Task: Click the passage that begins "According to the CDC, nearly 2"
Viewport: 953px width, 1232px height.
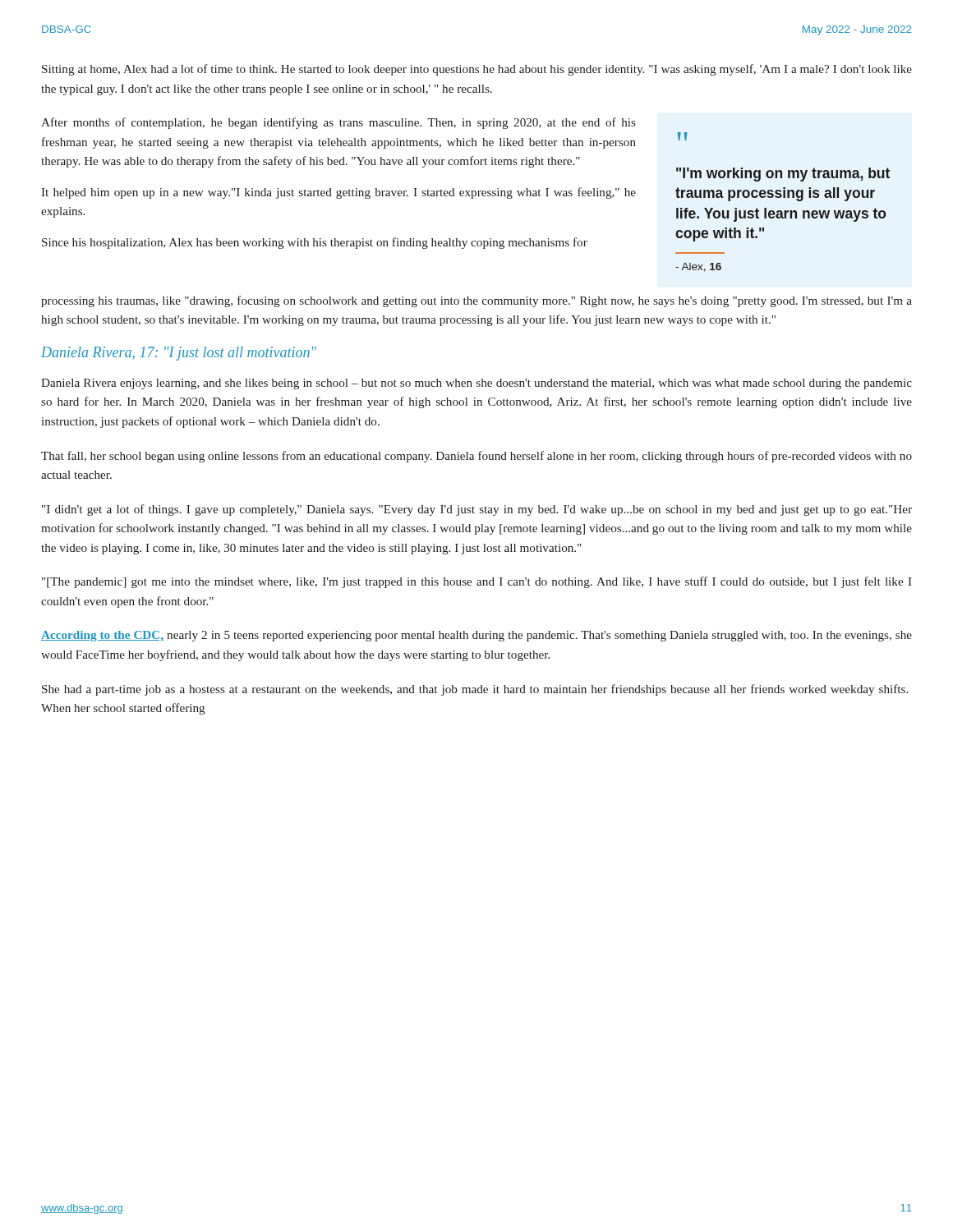Action: (x=476, y=645)
